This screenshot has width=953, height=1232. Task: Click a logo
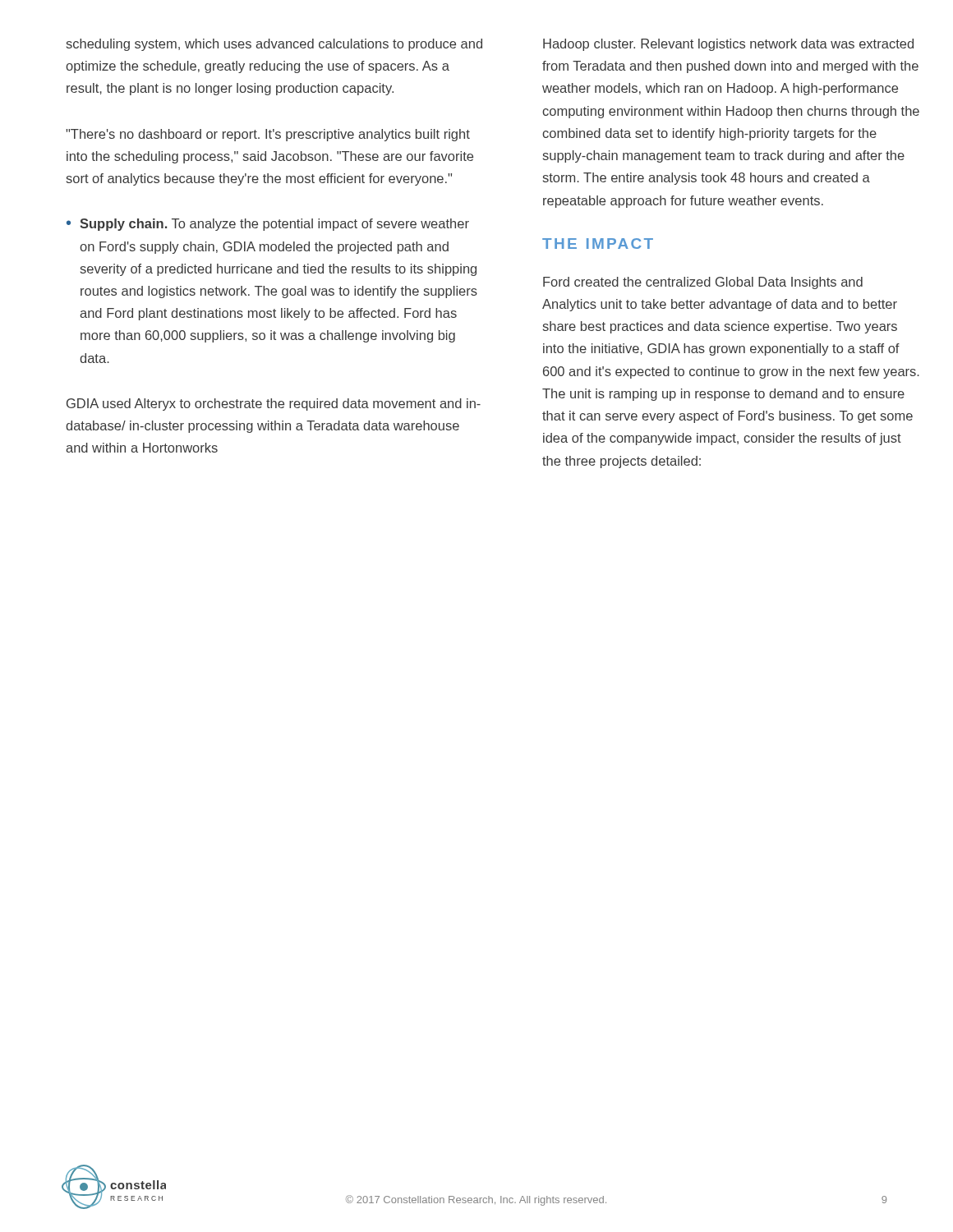click(x=113, y=1187)
